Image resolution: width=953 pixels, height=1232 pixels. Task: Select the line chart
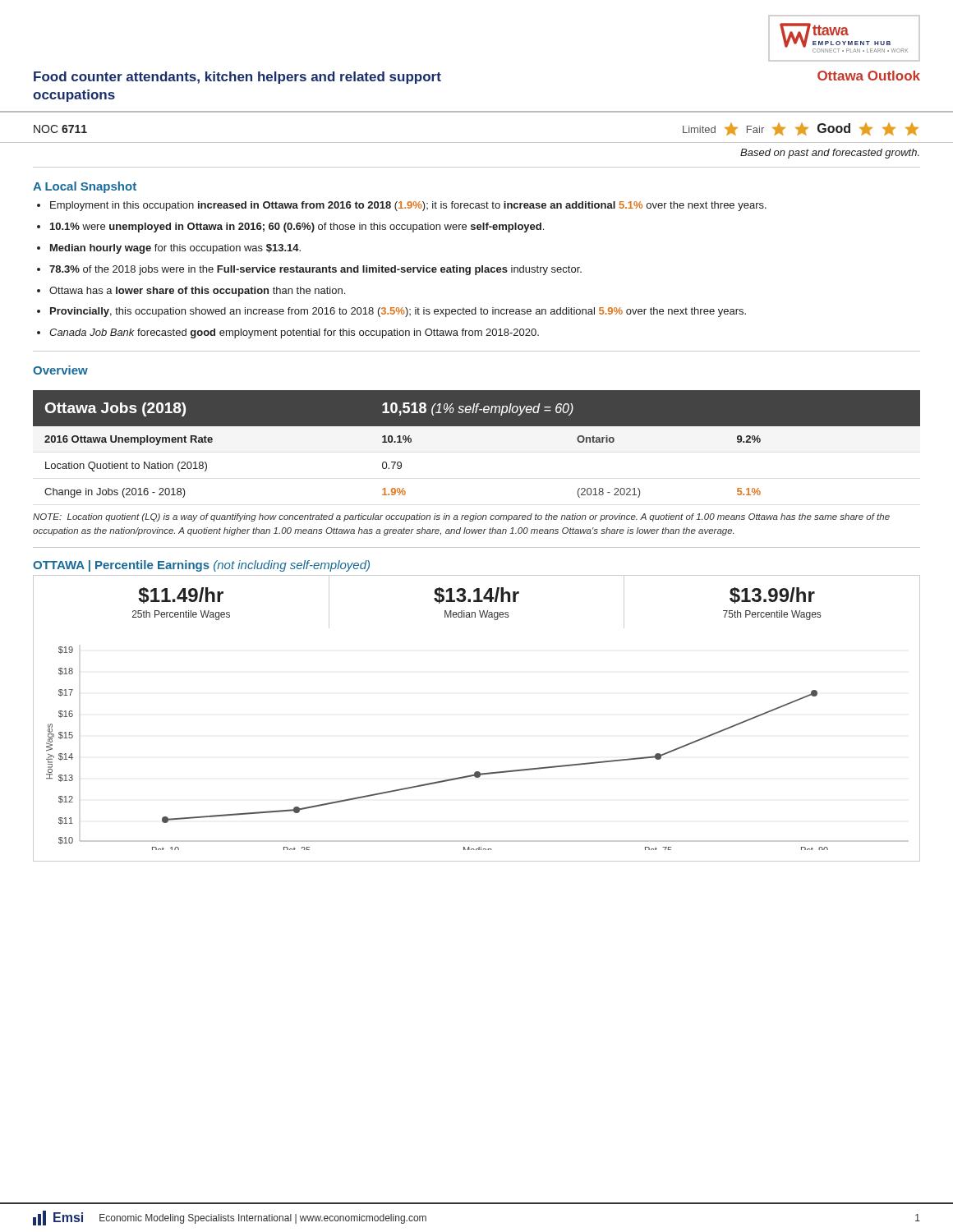click(x=476, y=745)
